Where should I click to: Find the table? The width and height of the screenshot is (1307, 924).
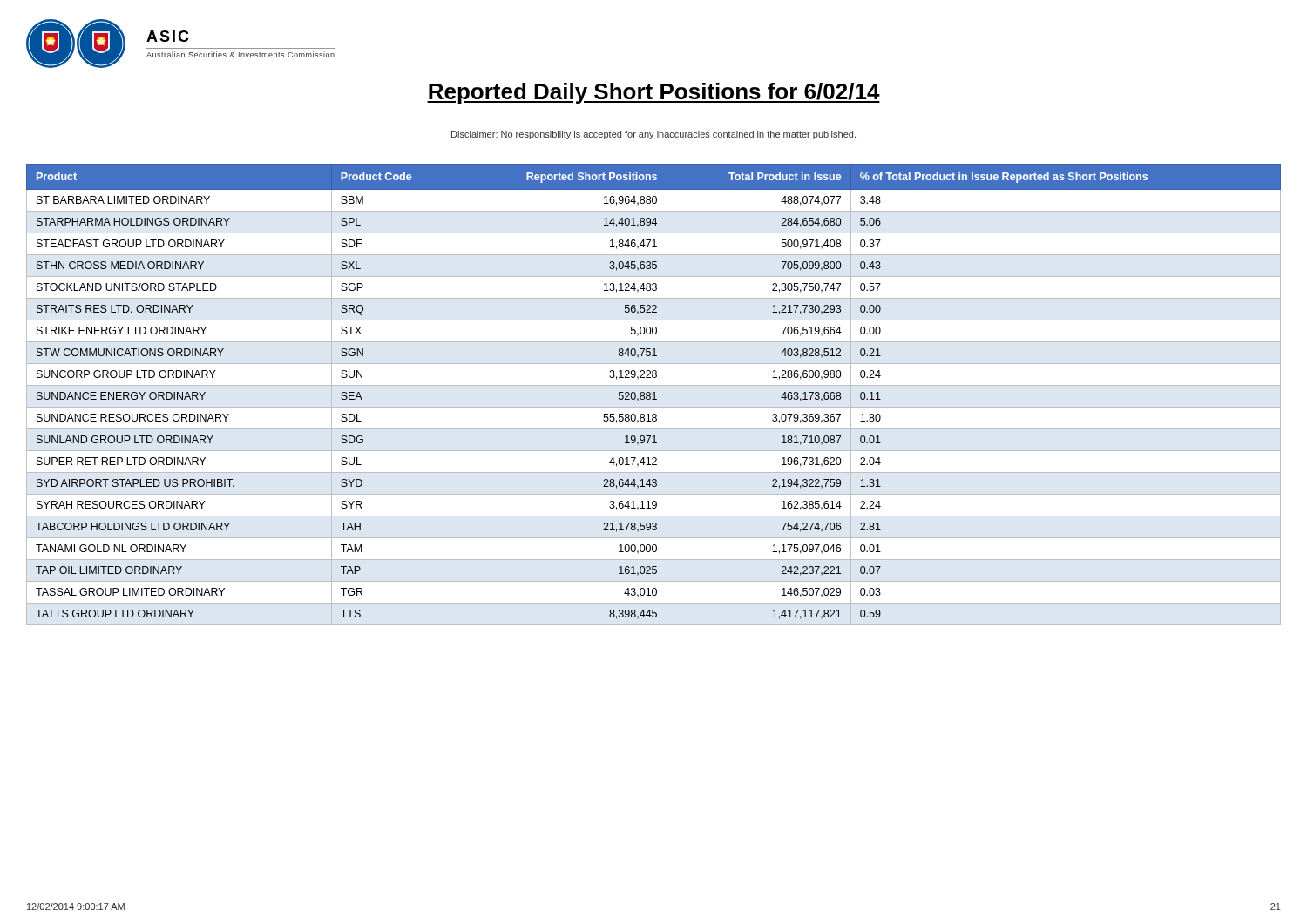click(x=654, y=395)
